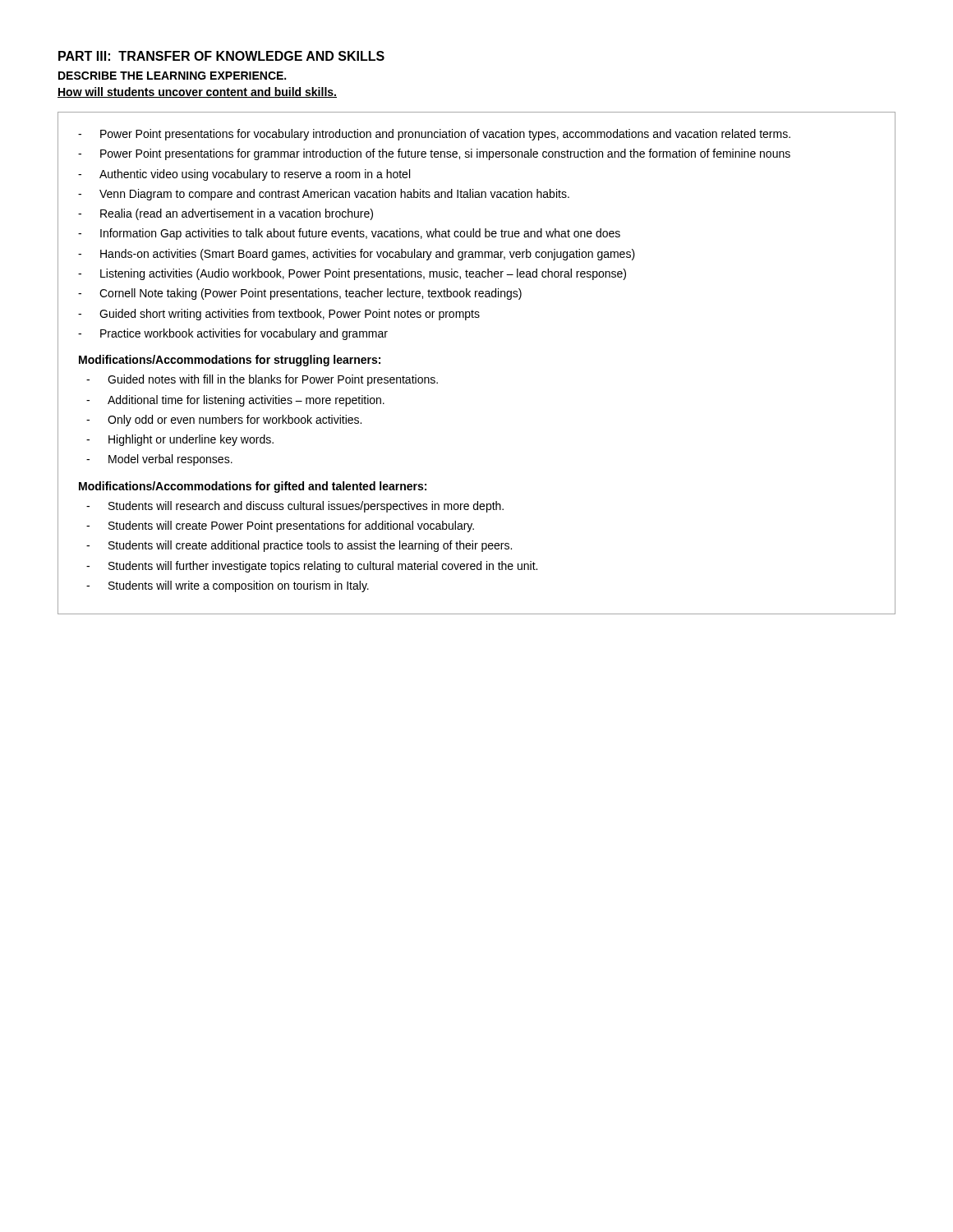Select the list item with the text "- Only odd or even numbers"
The image size is (953, 1232).
click(224, 421)
